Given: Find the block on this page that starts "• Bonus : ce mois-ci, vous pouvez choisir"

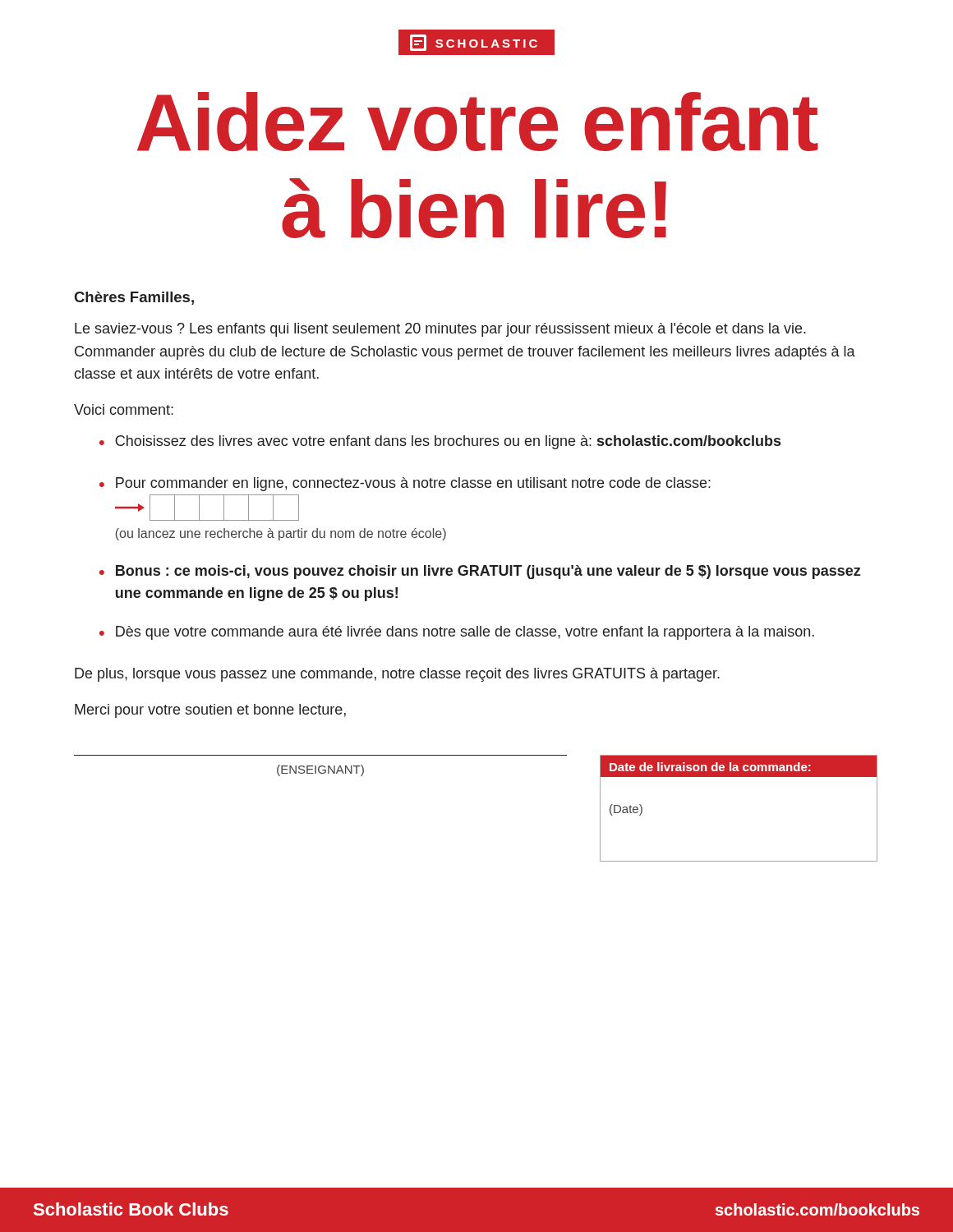Looking at the screenshot, I should (489, 582).
